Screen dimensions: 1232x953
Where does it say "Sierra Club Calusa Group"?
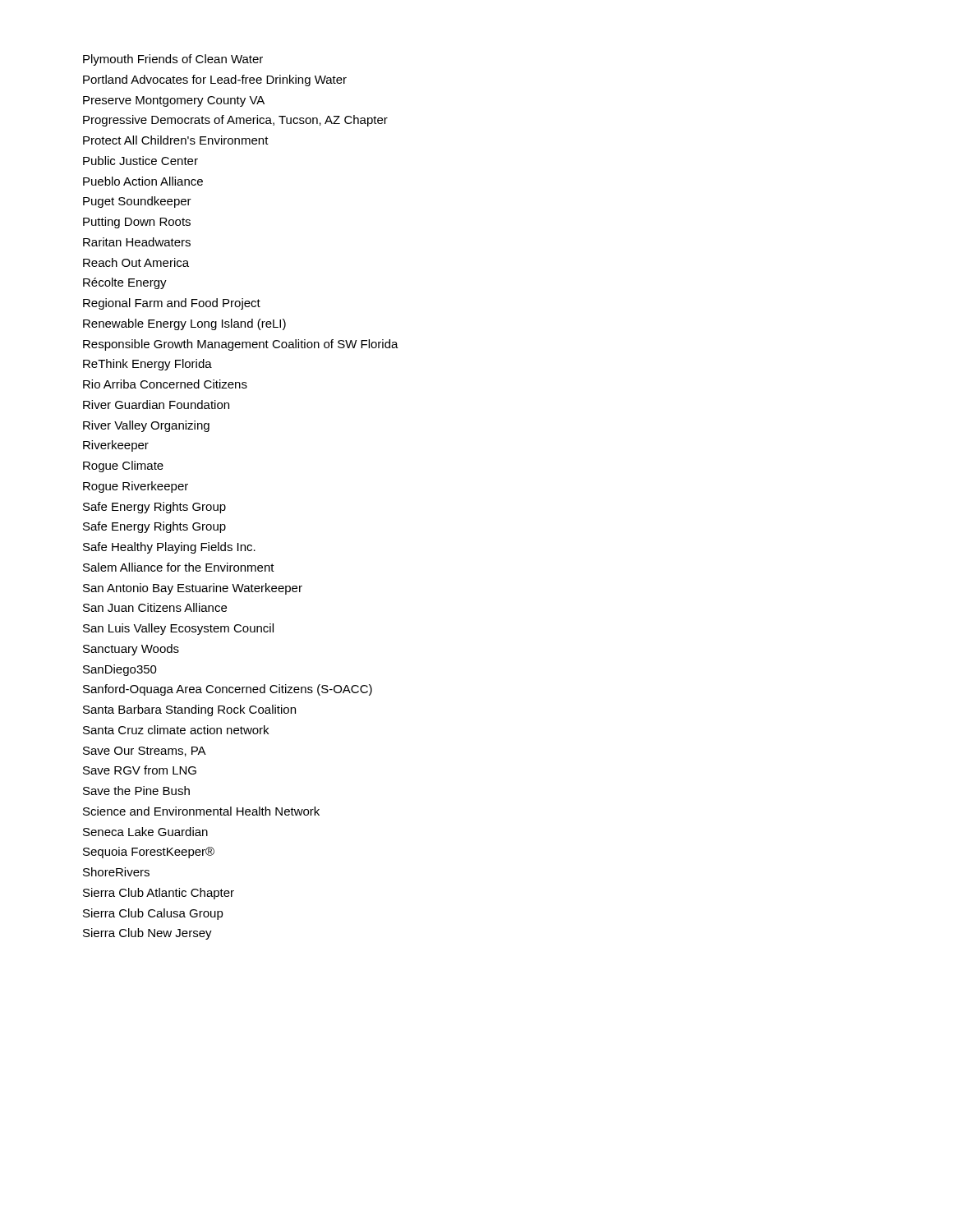(x=153, y=912)
